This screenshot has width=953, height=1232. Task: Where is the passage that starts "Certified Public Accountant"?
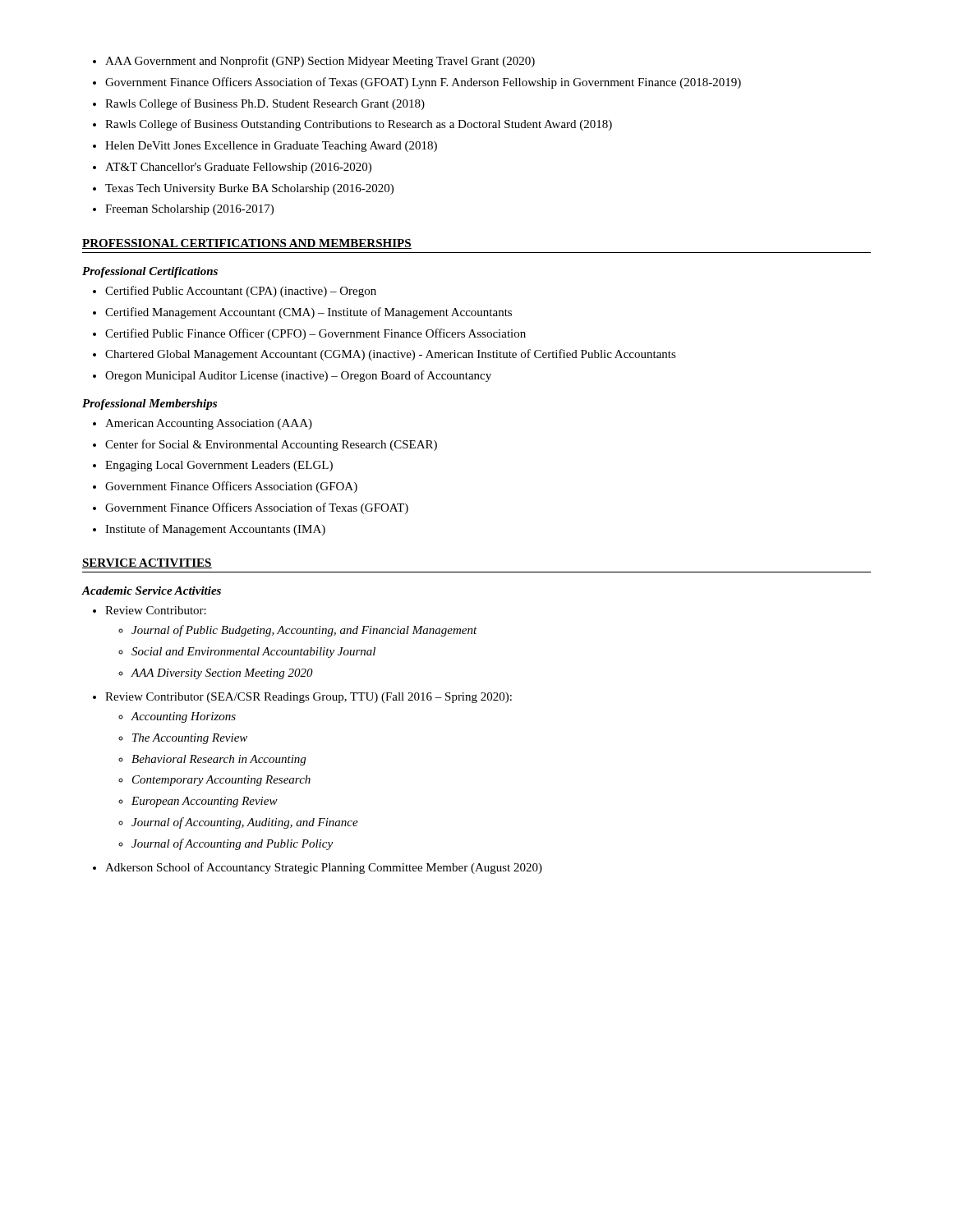[x=476, y=334]
